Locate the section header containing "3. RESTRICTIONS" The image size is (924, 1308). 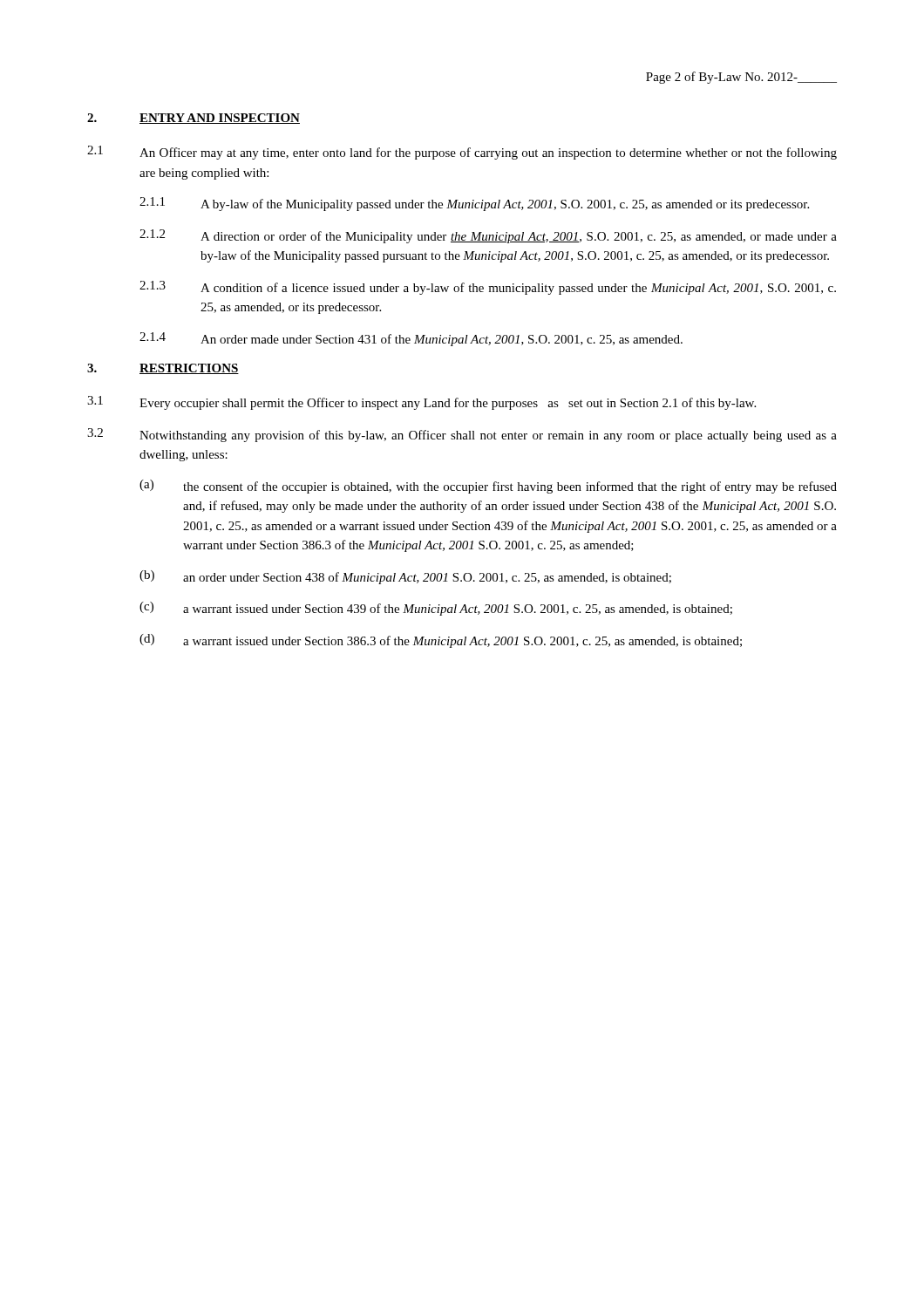[x=163, y=368]
